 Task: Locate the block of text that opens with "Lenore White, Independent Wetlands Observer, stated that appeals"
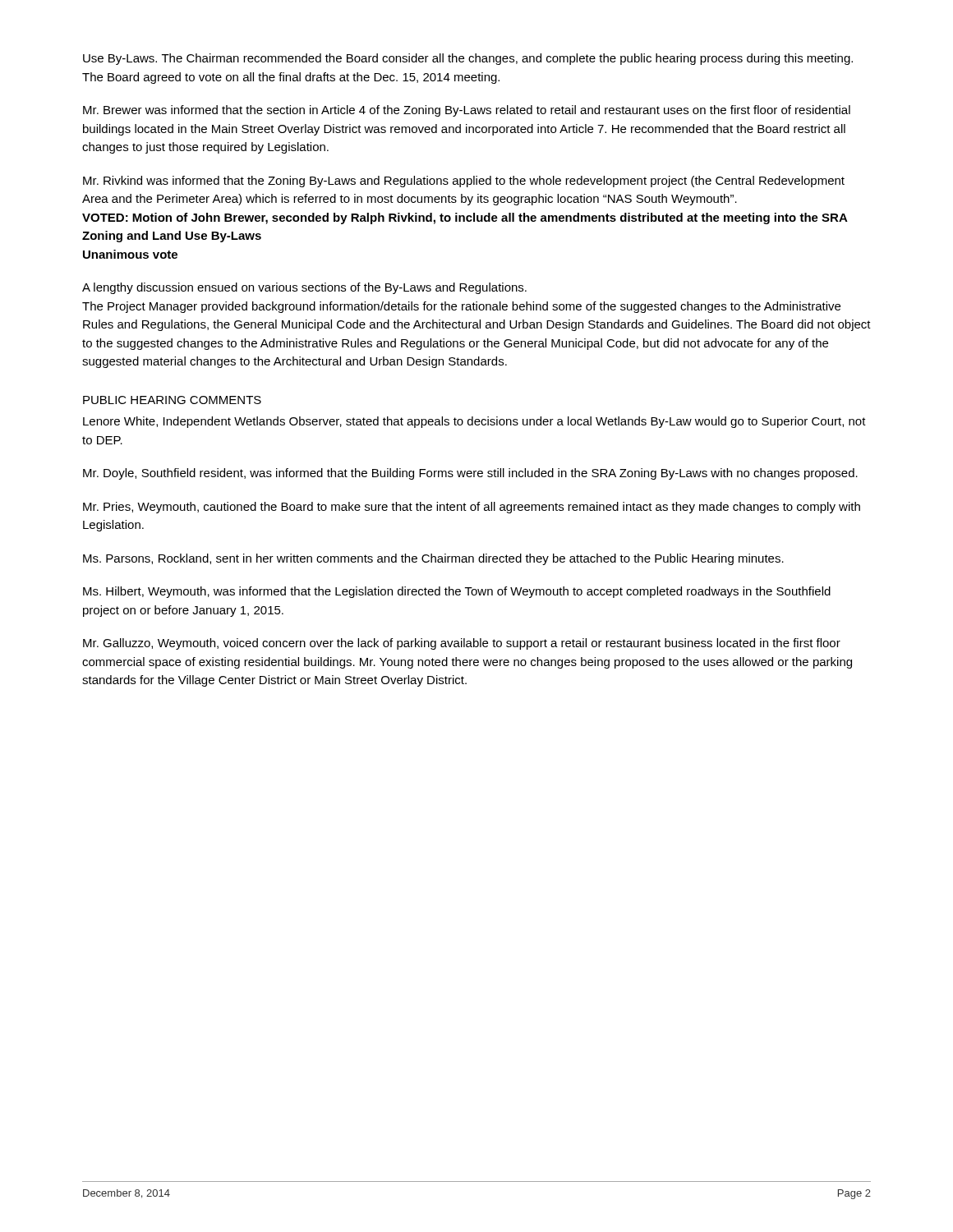474,430
